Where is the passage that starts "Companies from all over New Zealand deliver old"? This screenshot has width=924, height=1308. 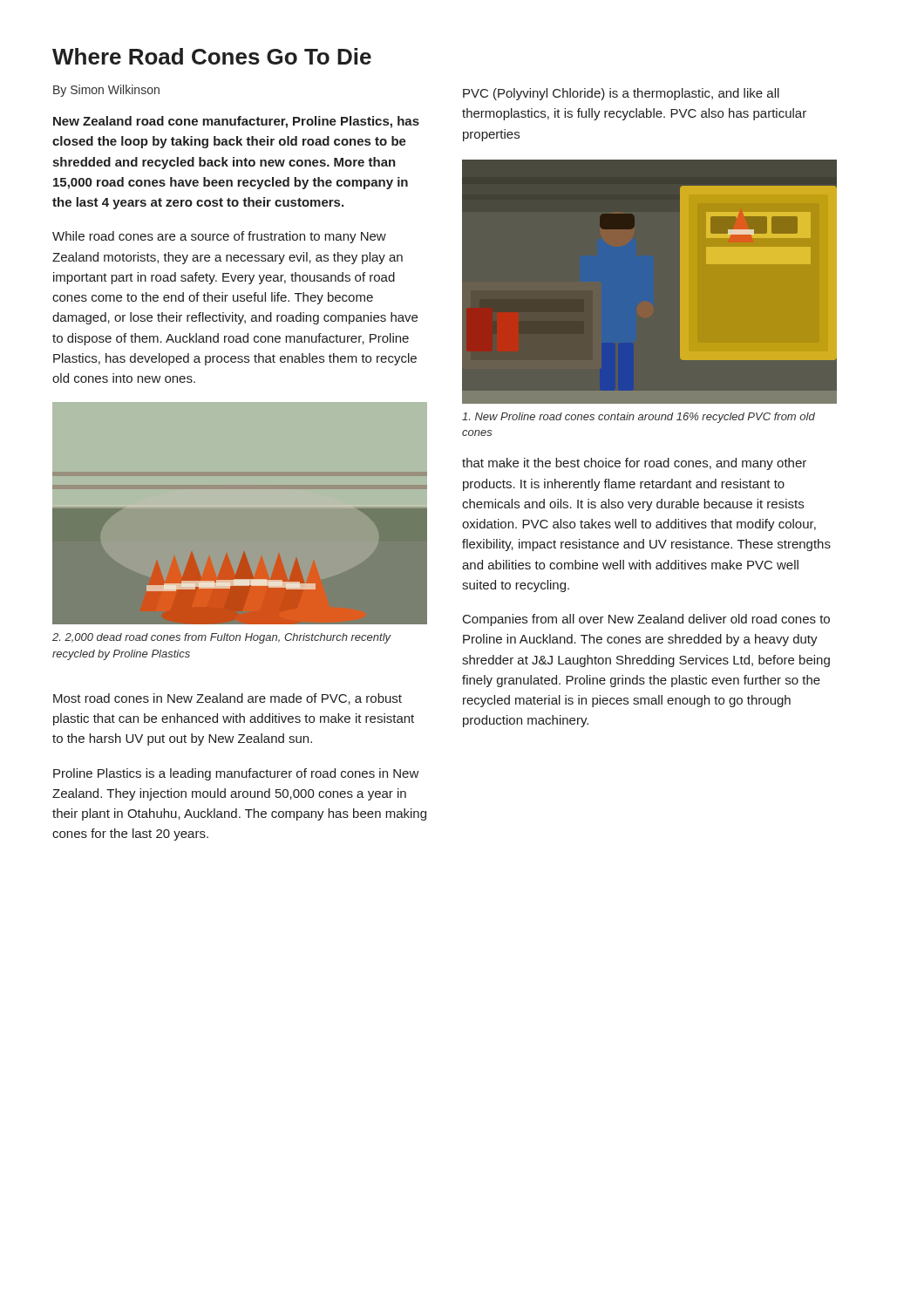(646, 669)
